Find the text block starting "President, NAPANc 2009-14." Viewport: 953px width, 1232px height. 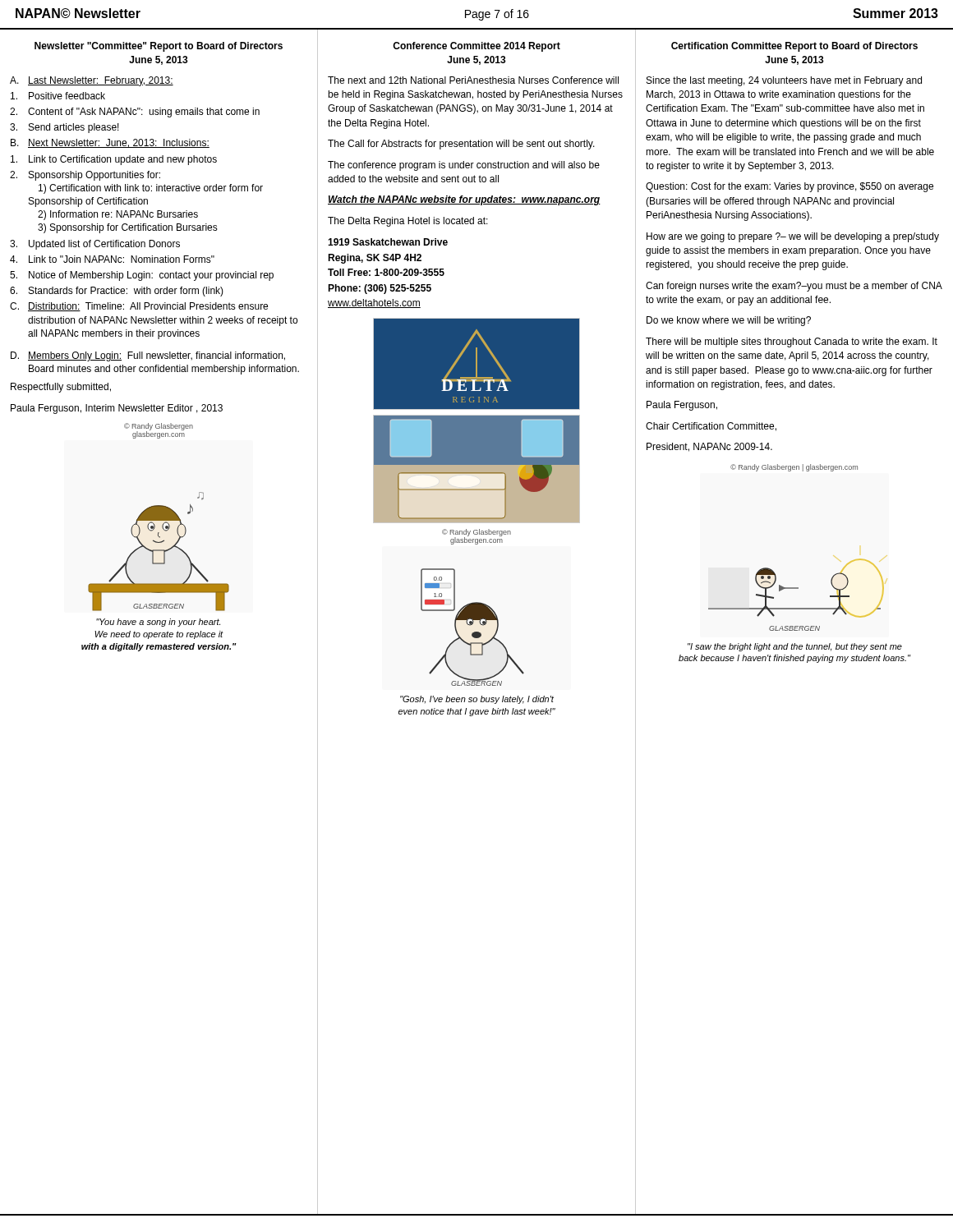[709, 447]
